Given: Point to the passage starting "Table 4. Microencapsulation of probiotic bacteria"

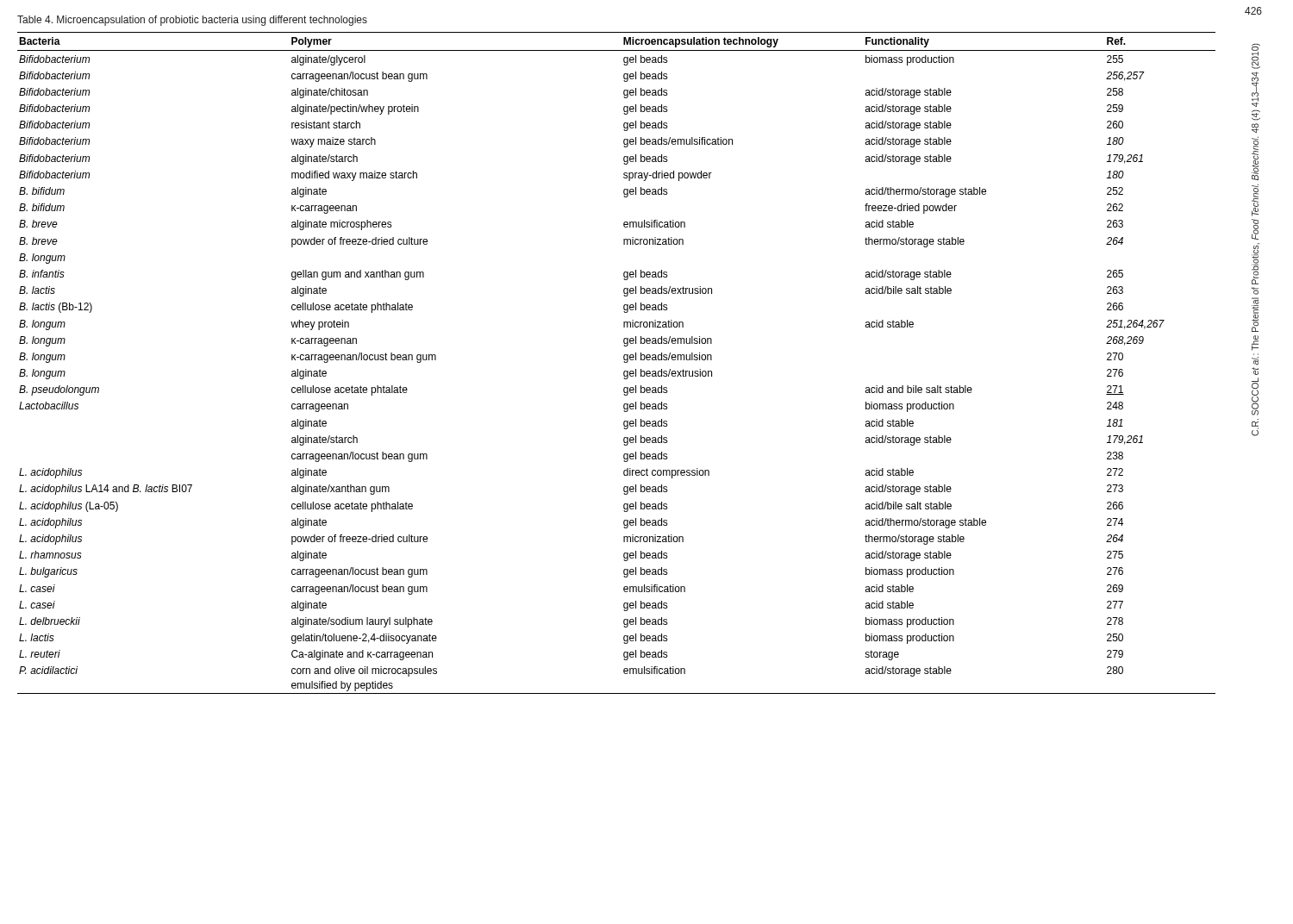Looking at the screenshot, I should click(192, 20).
